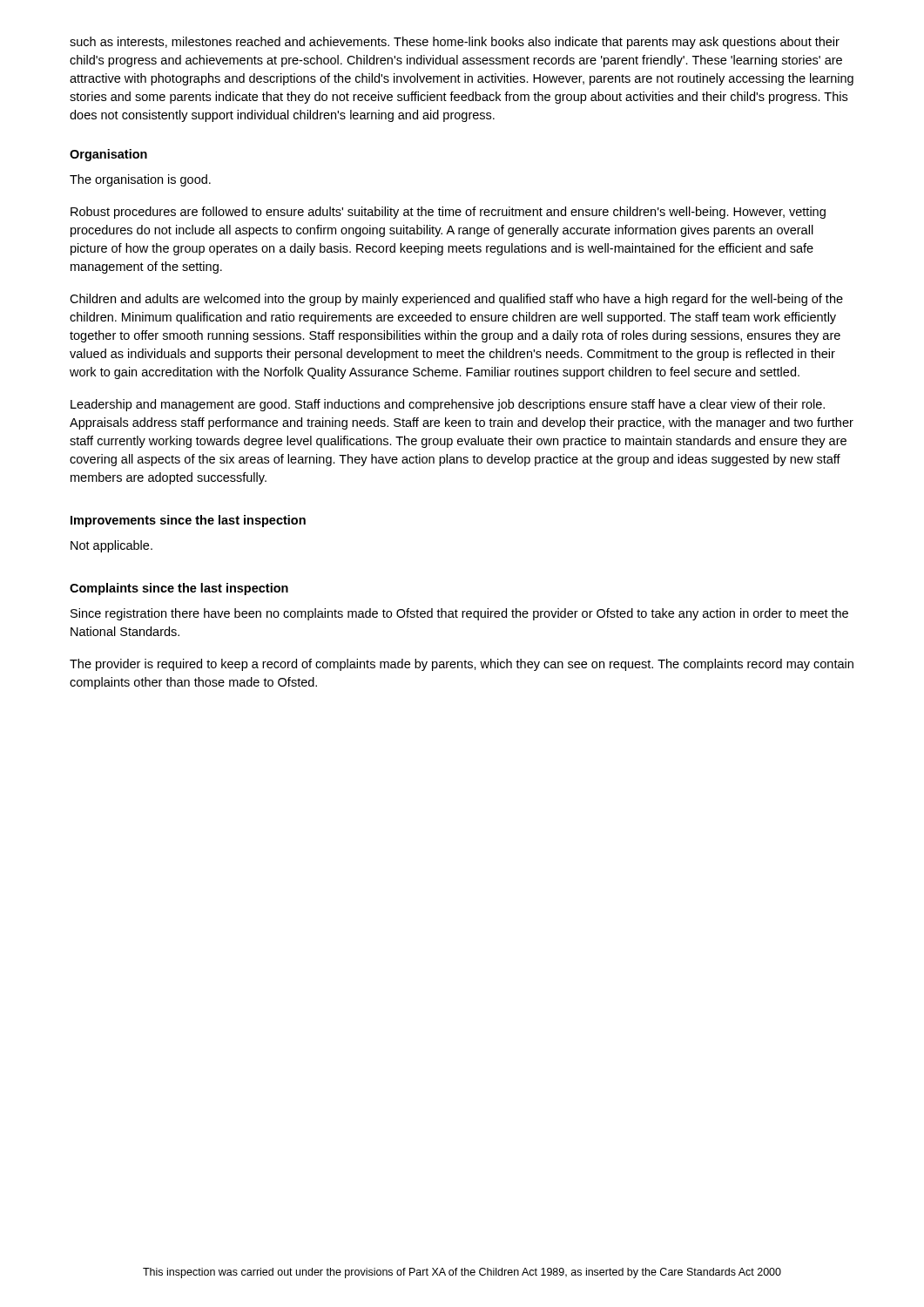Find the element starting "Leadership and management"
Viewport: 924px width, 1307px height.
tap(461, 441)
